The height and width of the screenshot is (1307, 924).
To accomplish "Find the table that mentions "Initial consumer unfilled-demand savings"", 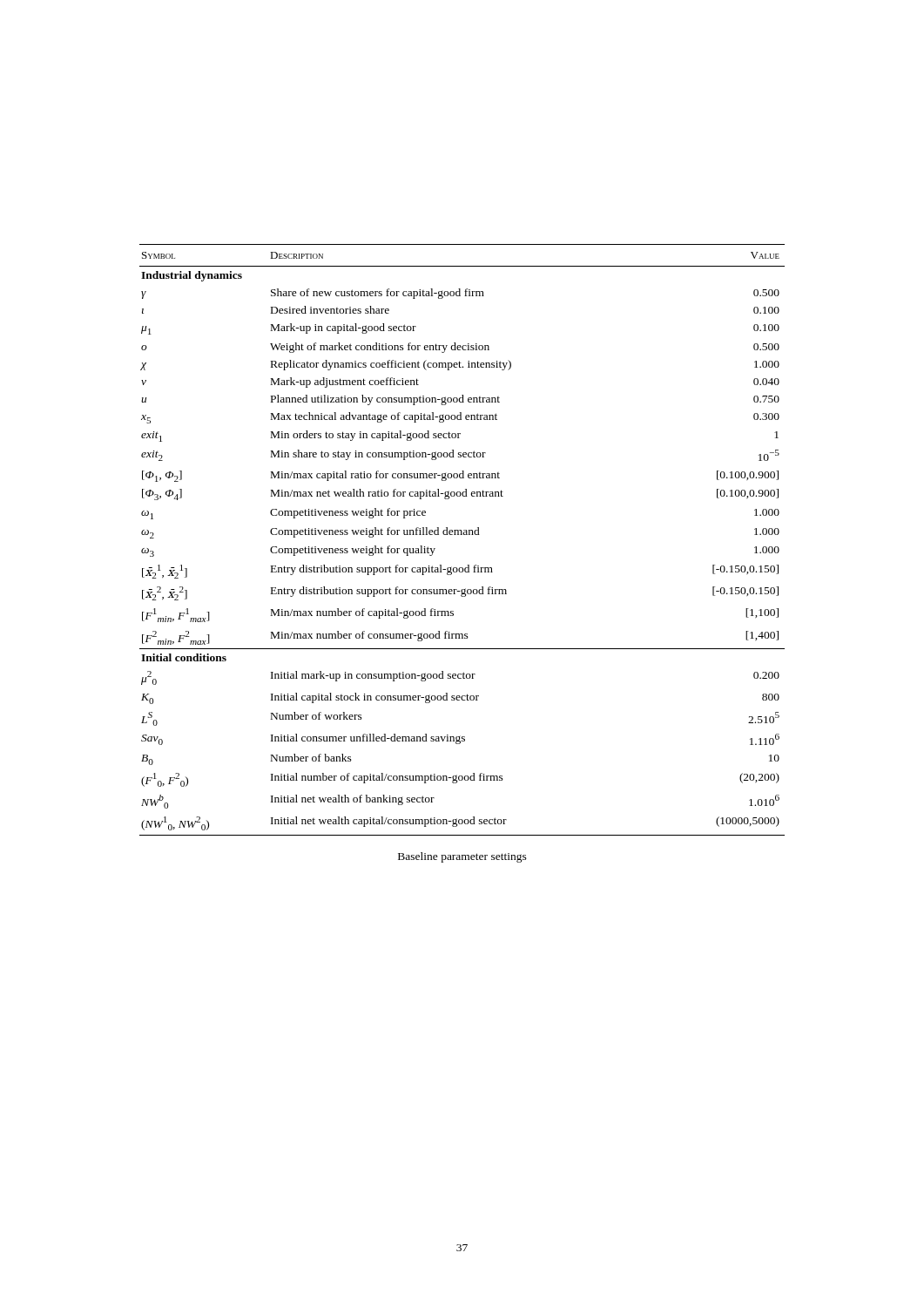I will tap(462, 540).
